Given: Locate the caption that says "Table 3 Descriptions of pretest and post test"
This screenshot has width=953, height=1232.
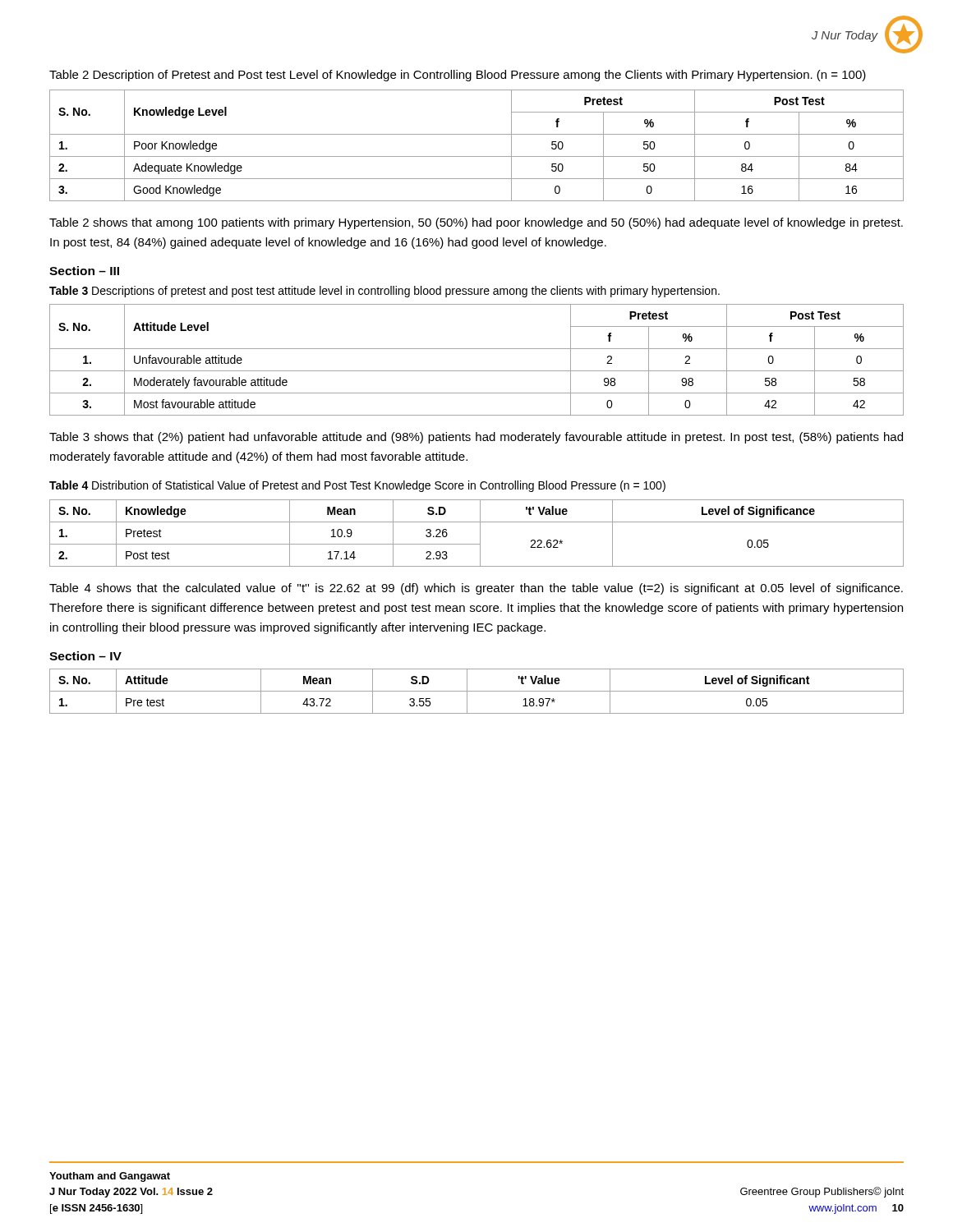Looking at the screenshot, I should tap(385, 290).
